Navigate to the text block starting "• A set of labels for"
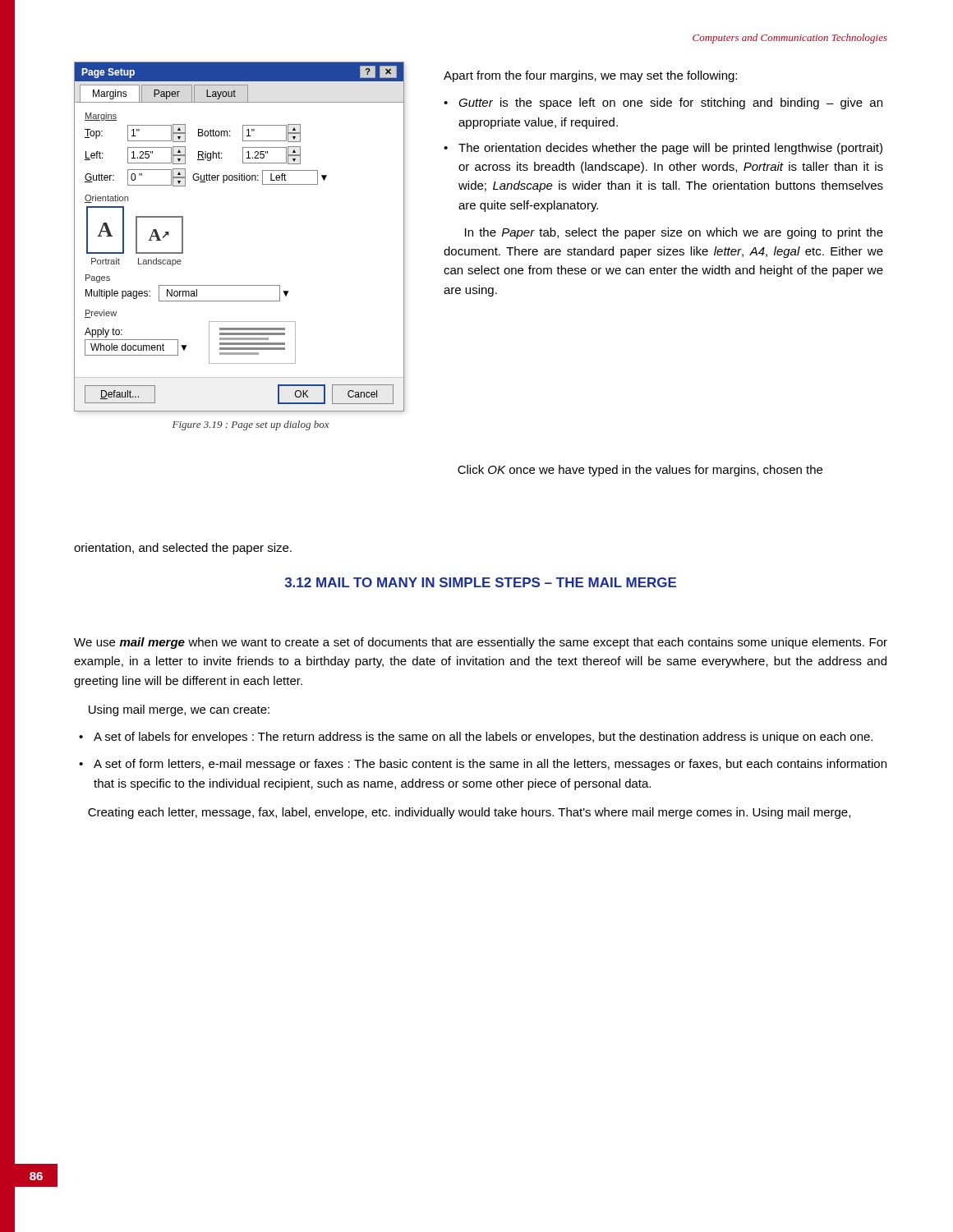Viewport: 953px width, 1232px height. pos(476,736)
